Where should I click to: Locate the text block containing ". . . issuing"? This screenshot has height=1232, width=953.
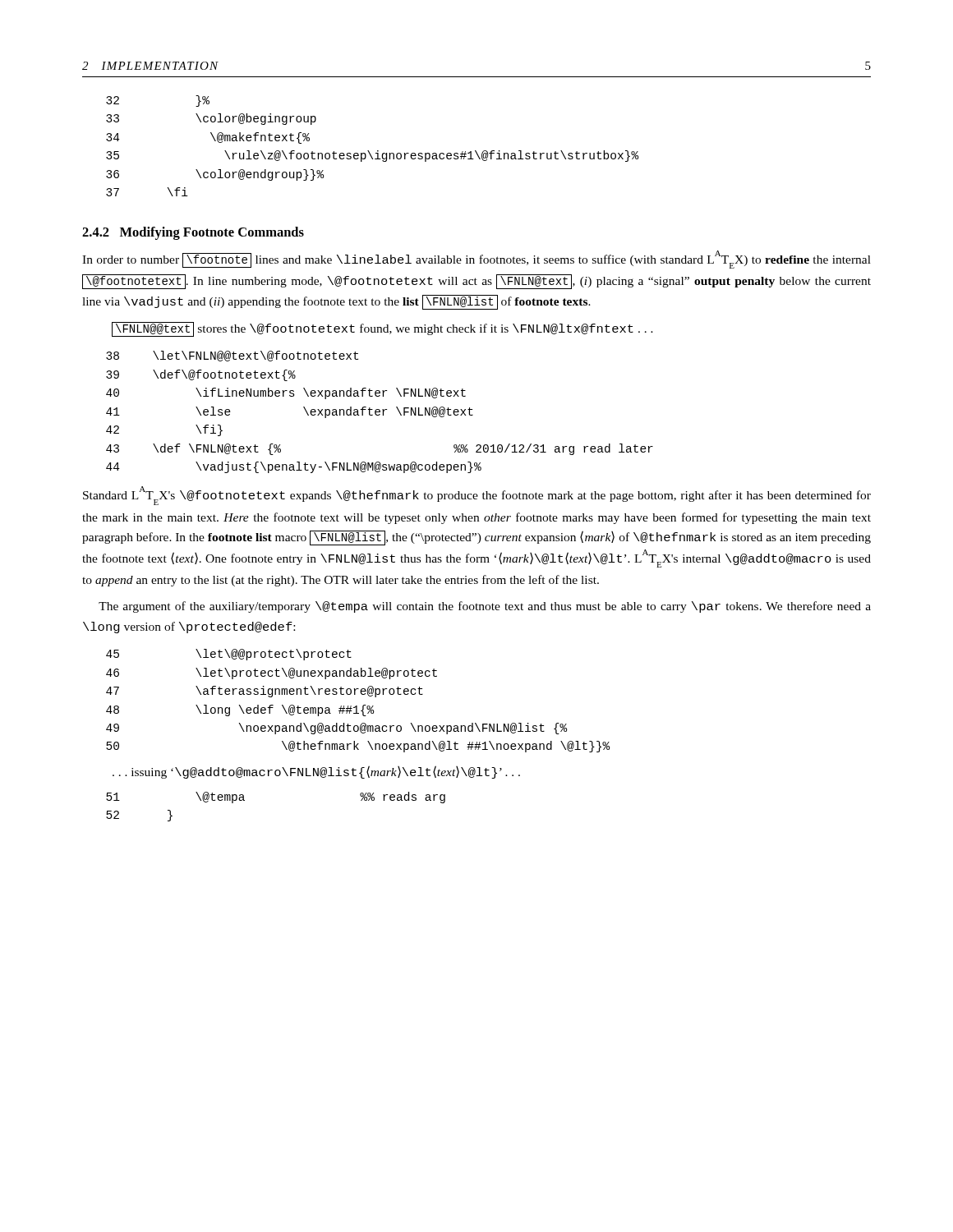click(x=491, y=772)
